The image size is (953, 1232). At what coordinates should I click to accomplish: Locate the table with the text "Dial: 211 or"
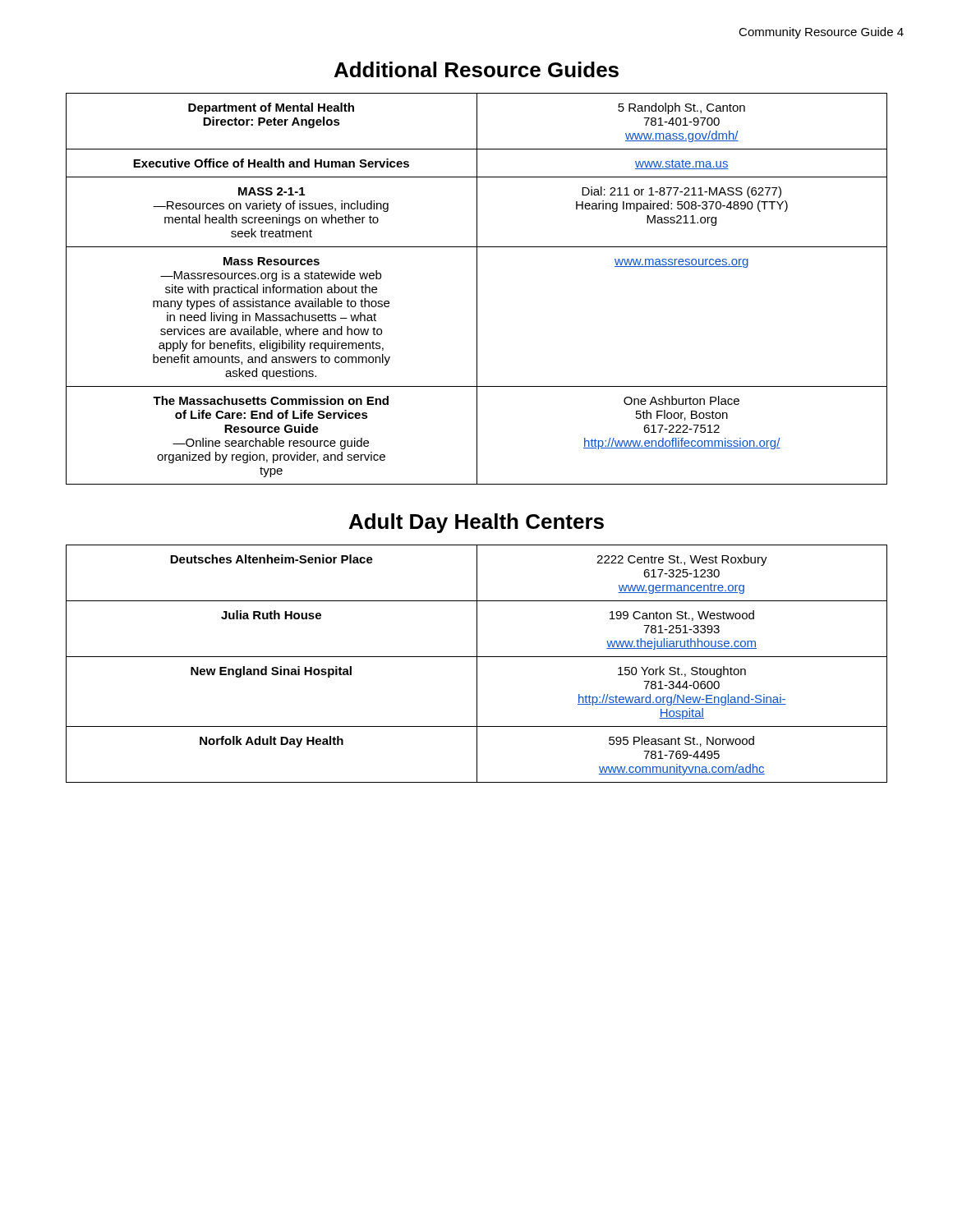tap(476, 289)
